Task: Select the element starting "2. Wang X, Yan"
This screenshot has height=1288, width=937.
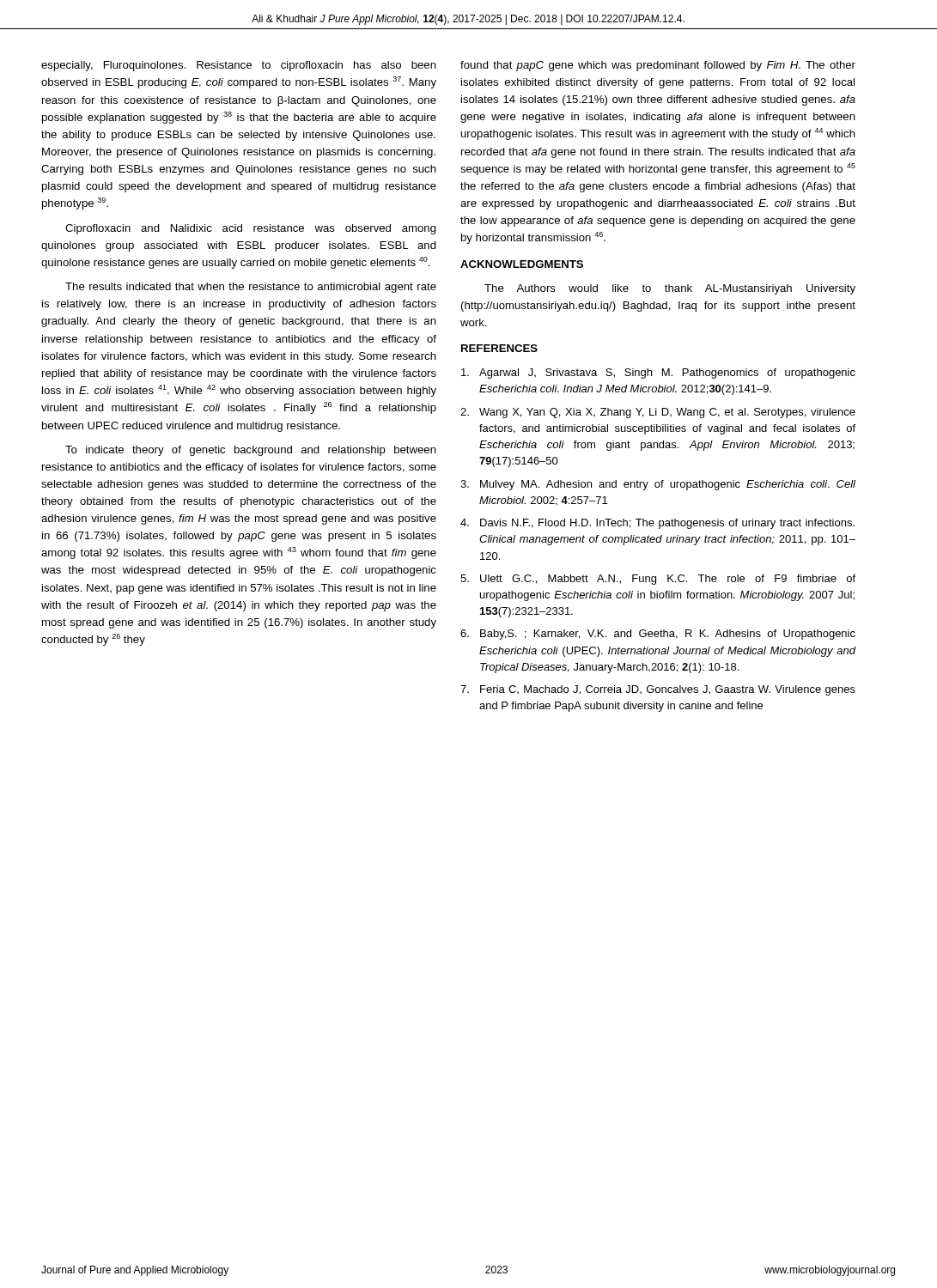Action: point(658,436)
